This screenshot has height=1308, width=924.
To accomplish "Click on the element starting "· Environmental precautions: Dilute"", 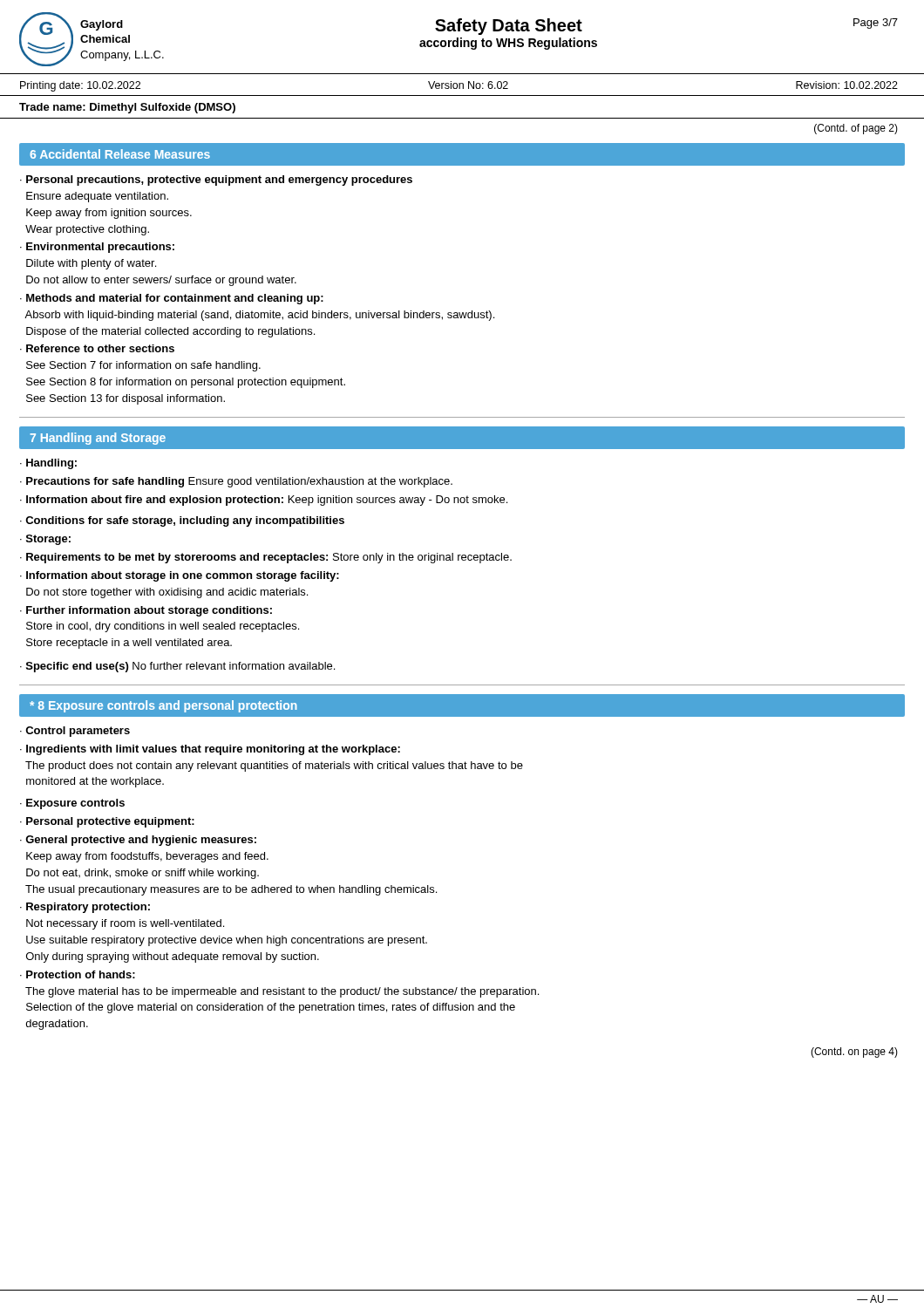I will pos(158,263).
